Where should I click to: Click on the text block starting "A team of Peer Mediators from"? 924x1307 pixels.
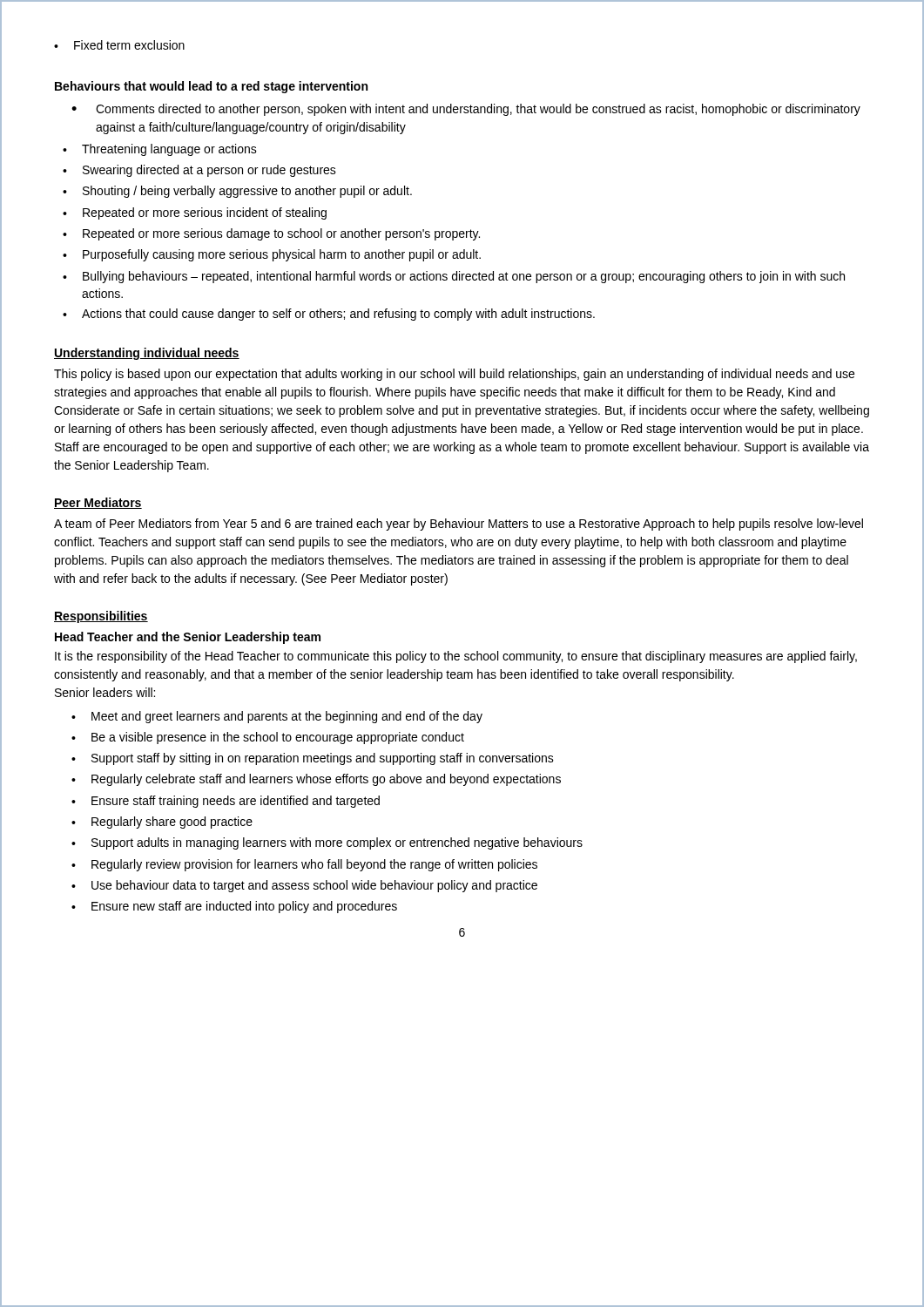click(459, 551)
